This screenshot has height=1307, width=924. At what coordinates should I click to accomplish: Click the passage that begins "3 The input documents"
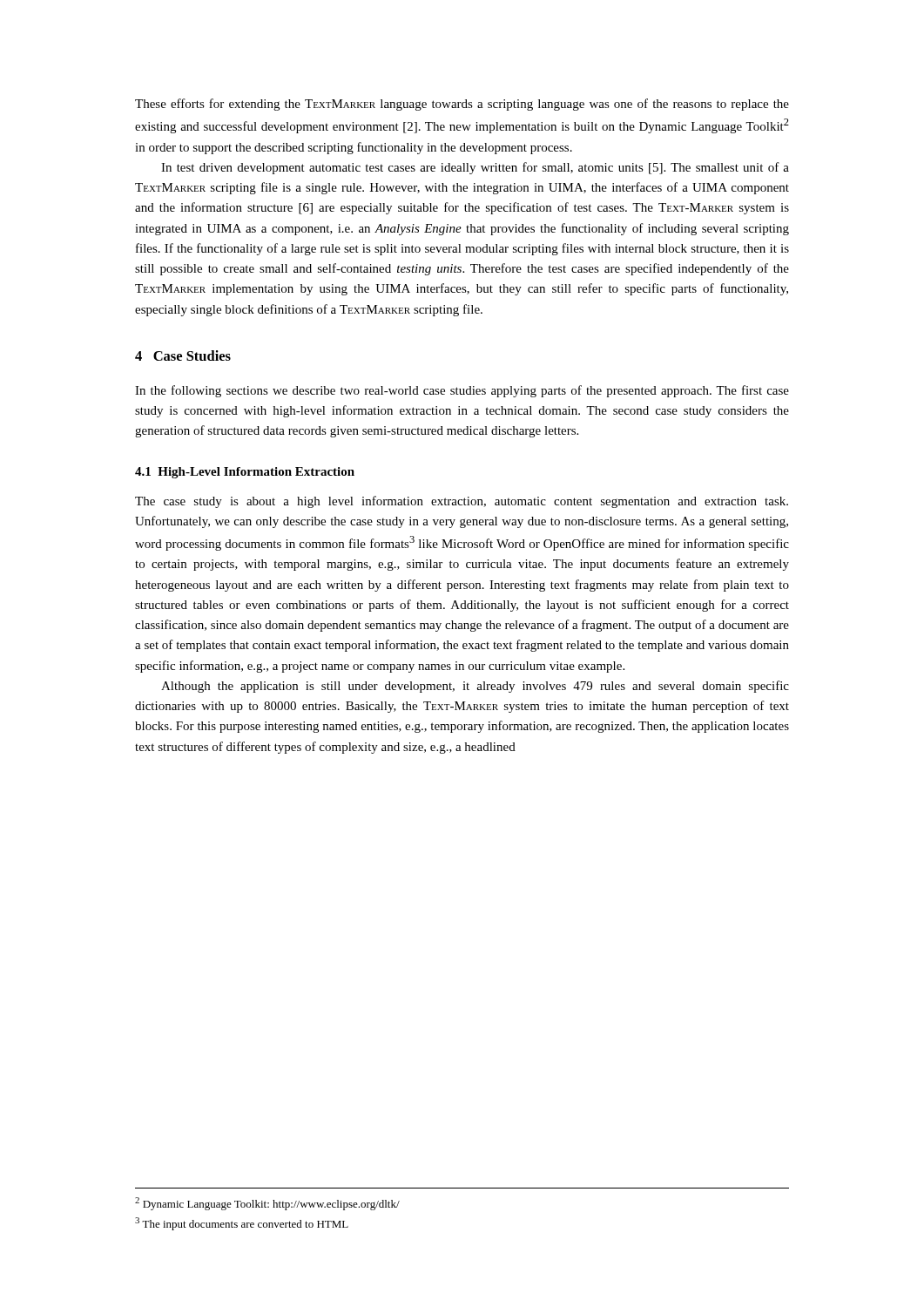(x=242, y=1223)
